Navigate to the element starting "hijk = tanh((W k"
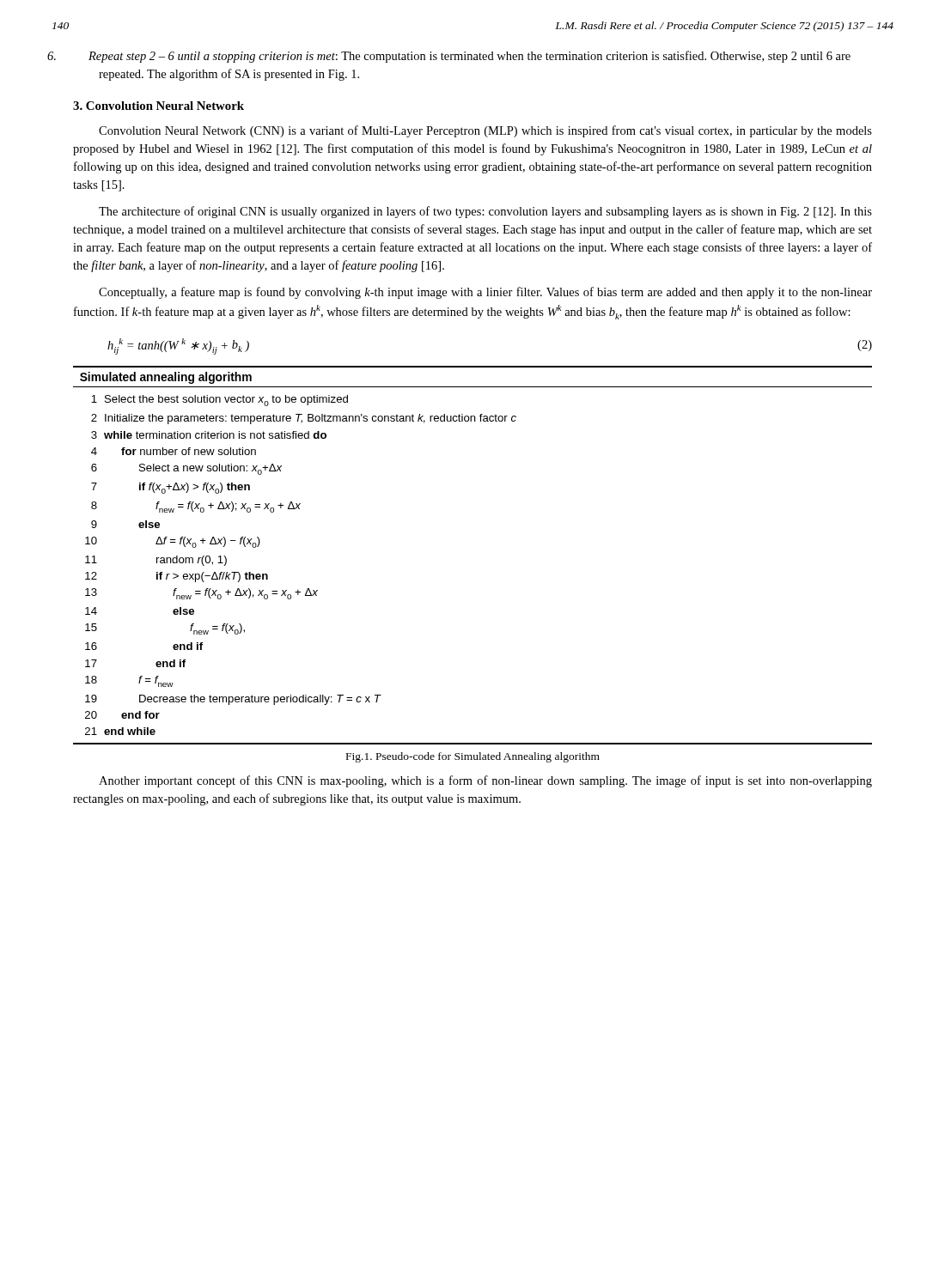The image size is (945, 1288). 165,346
